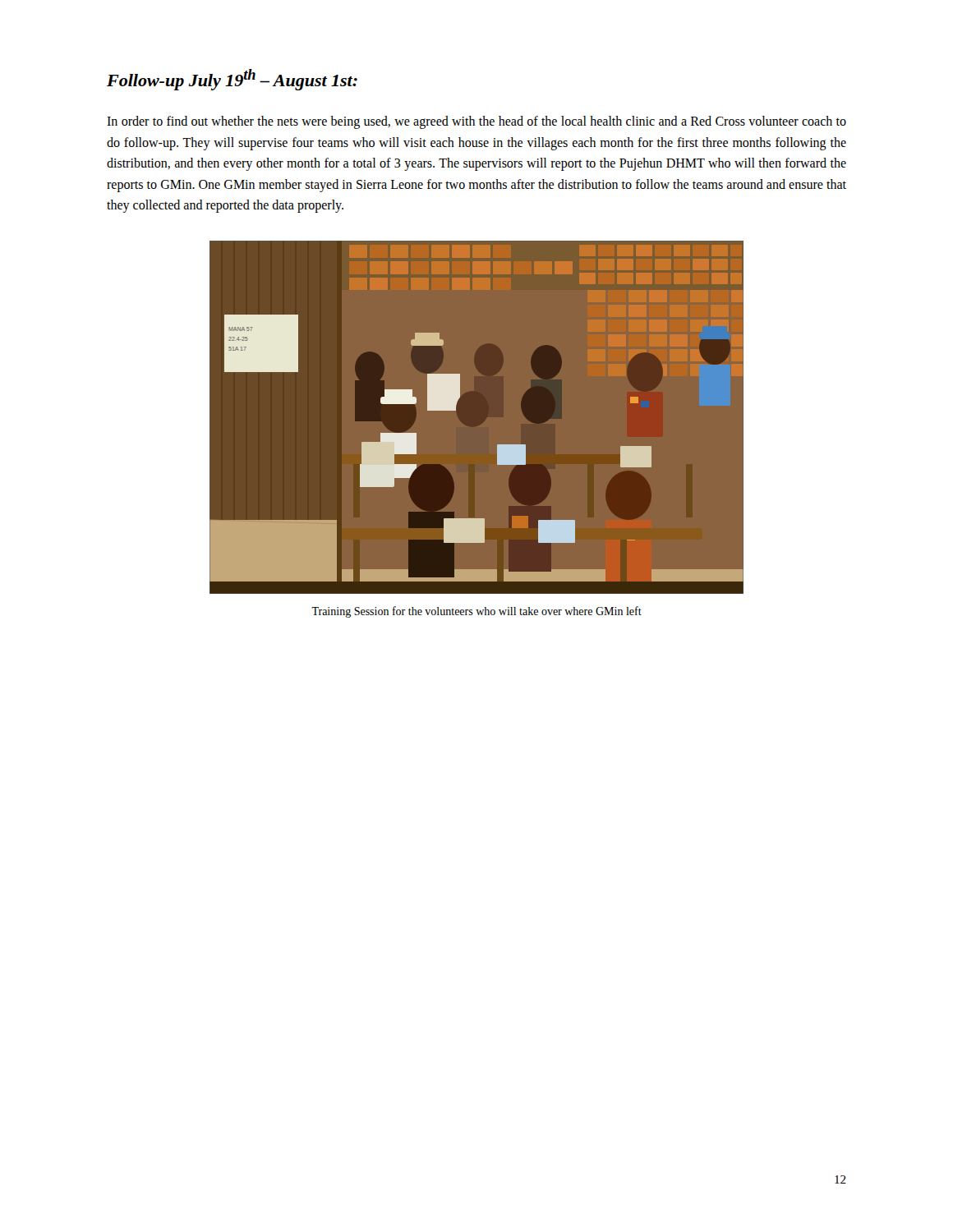Locate the passage starting "In order to find out whether the"
The width and height of the screenshot is (953, 1232).
click(x=476, y=163)
